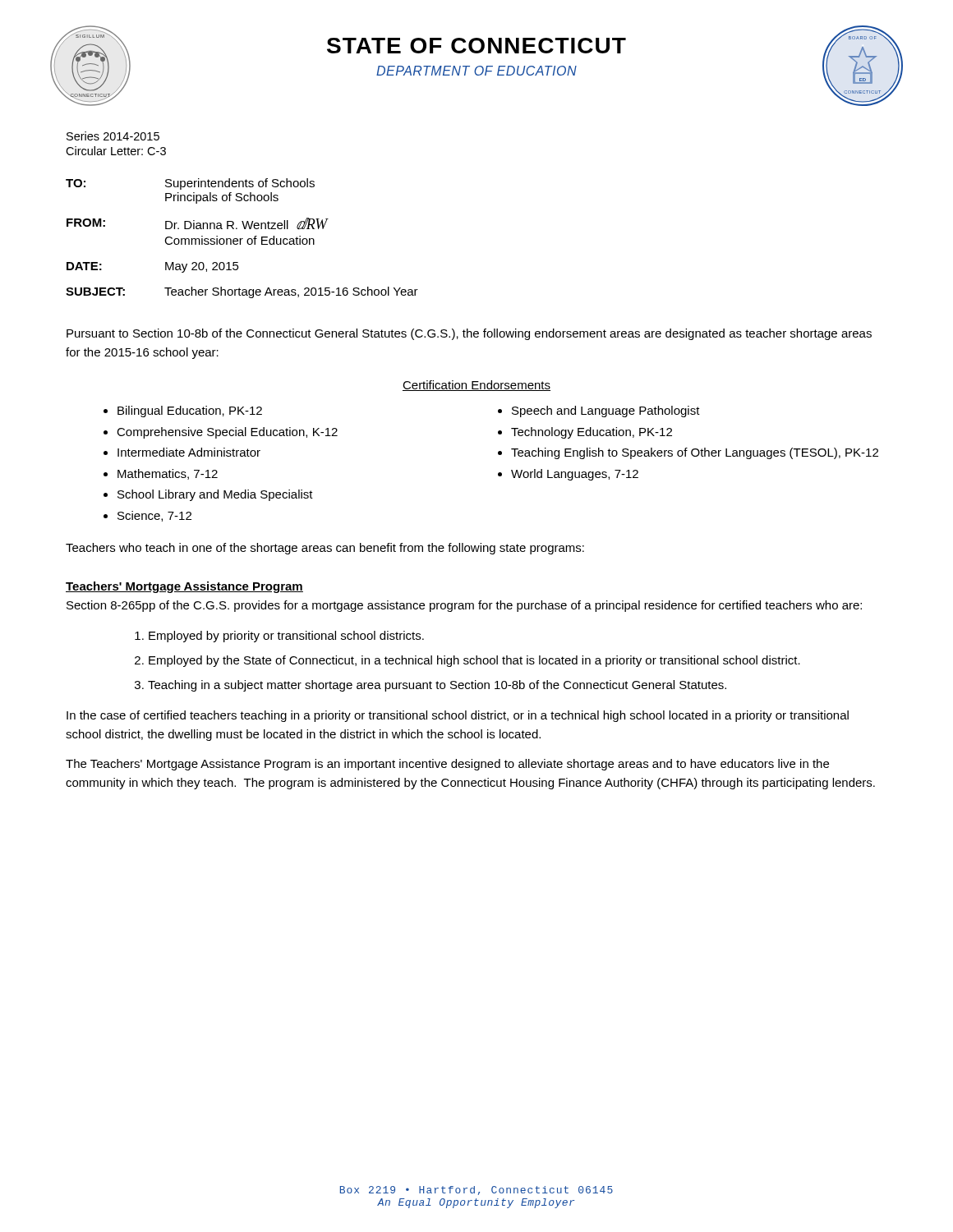
Task: Where does it say "Employed by priority or transitional school districts."?
Action: pos(286,635)
